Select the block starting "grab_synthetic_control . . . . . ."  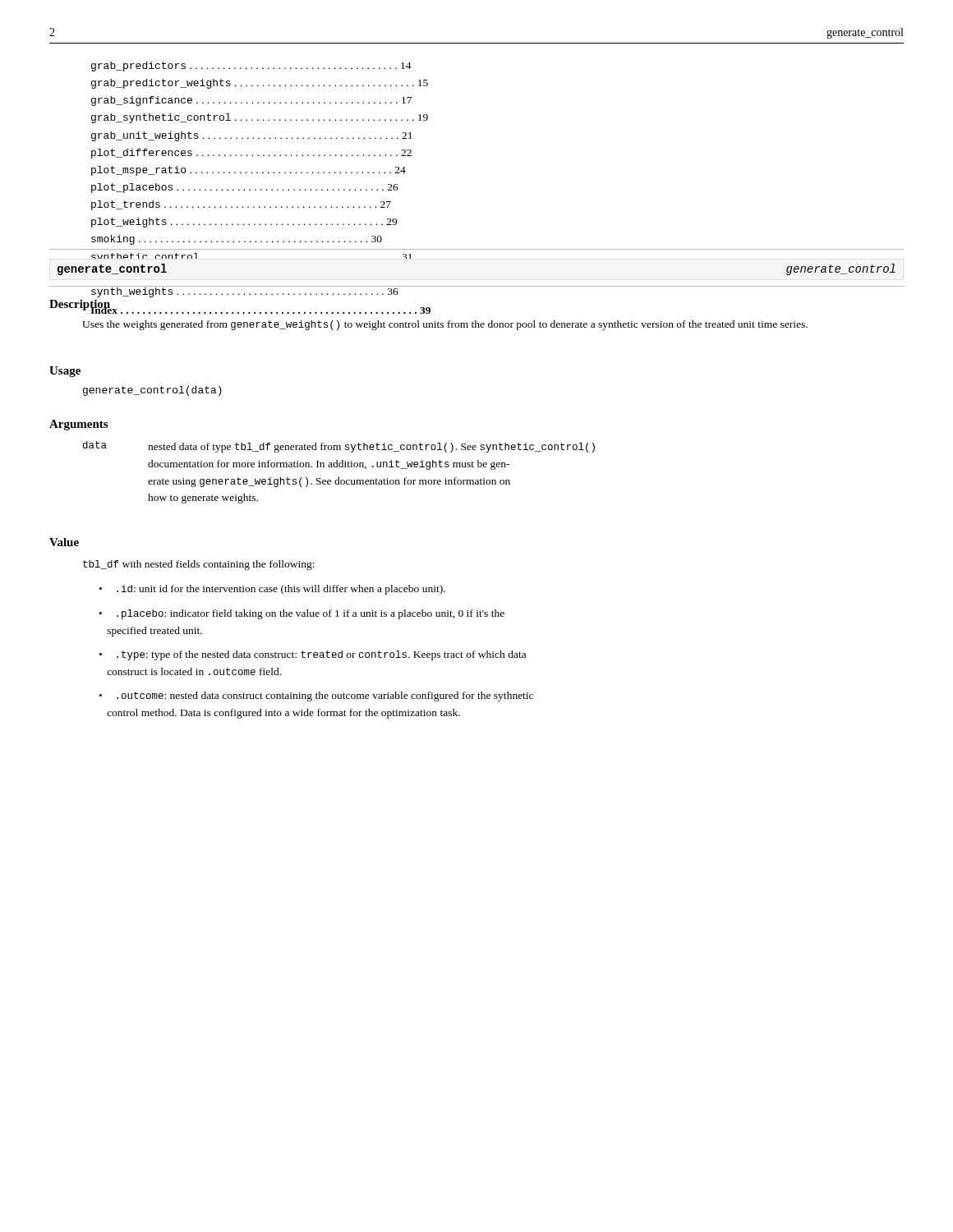[x=259, y=118]
